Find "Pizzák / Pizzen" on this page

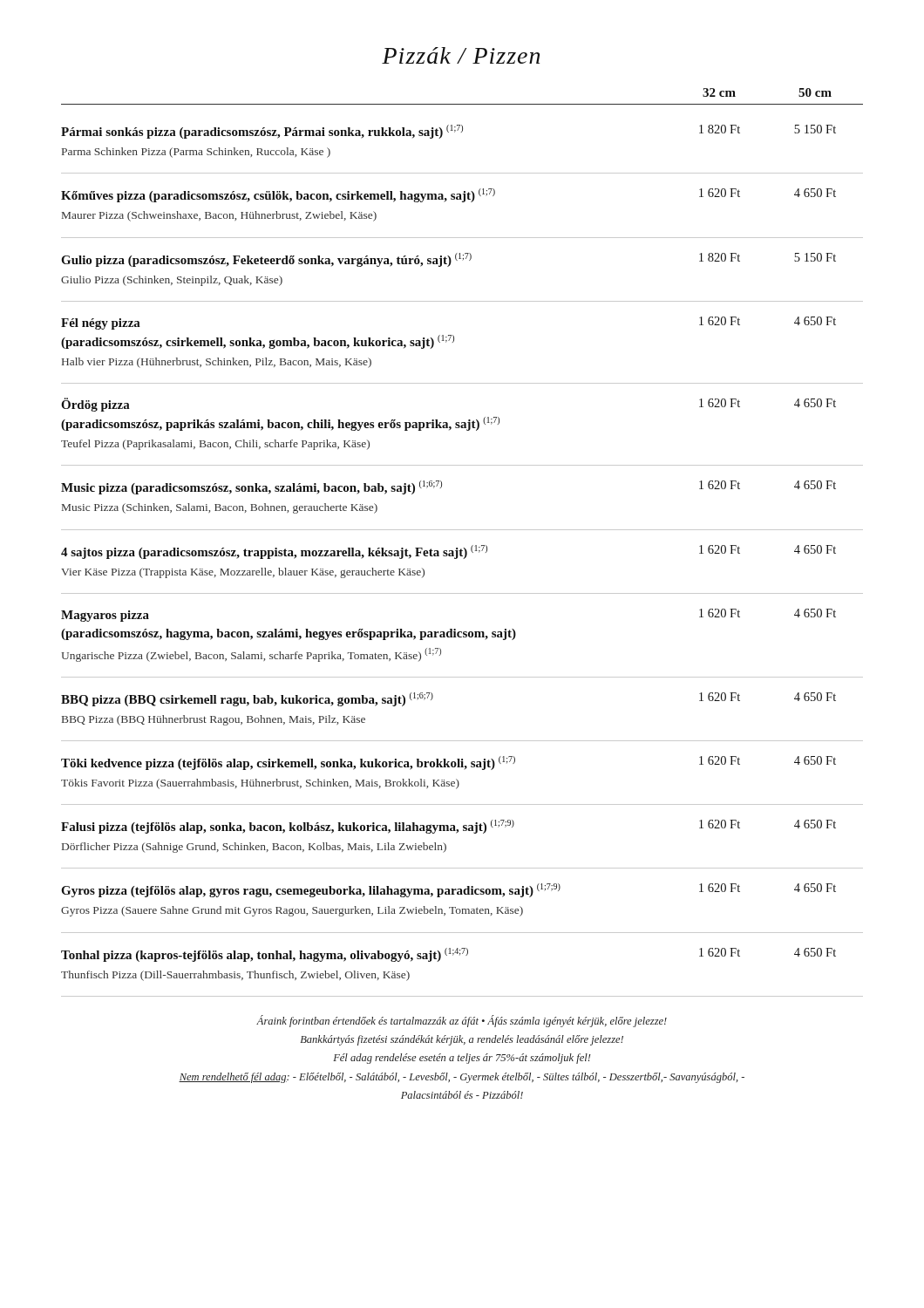[x=462, y=55]
